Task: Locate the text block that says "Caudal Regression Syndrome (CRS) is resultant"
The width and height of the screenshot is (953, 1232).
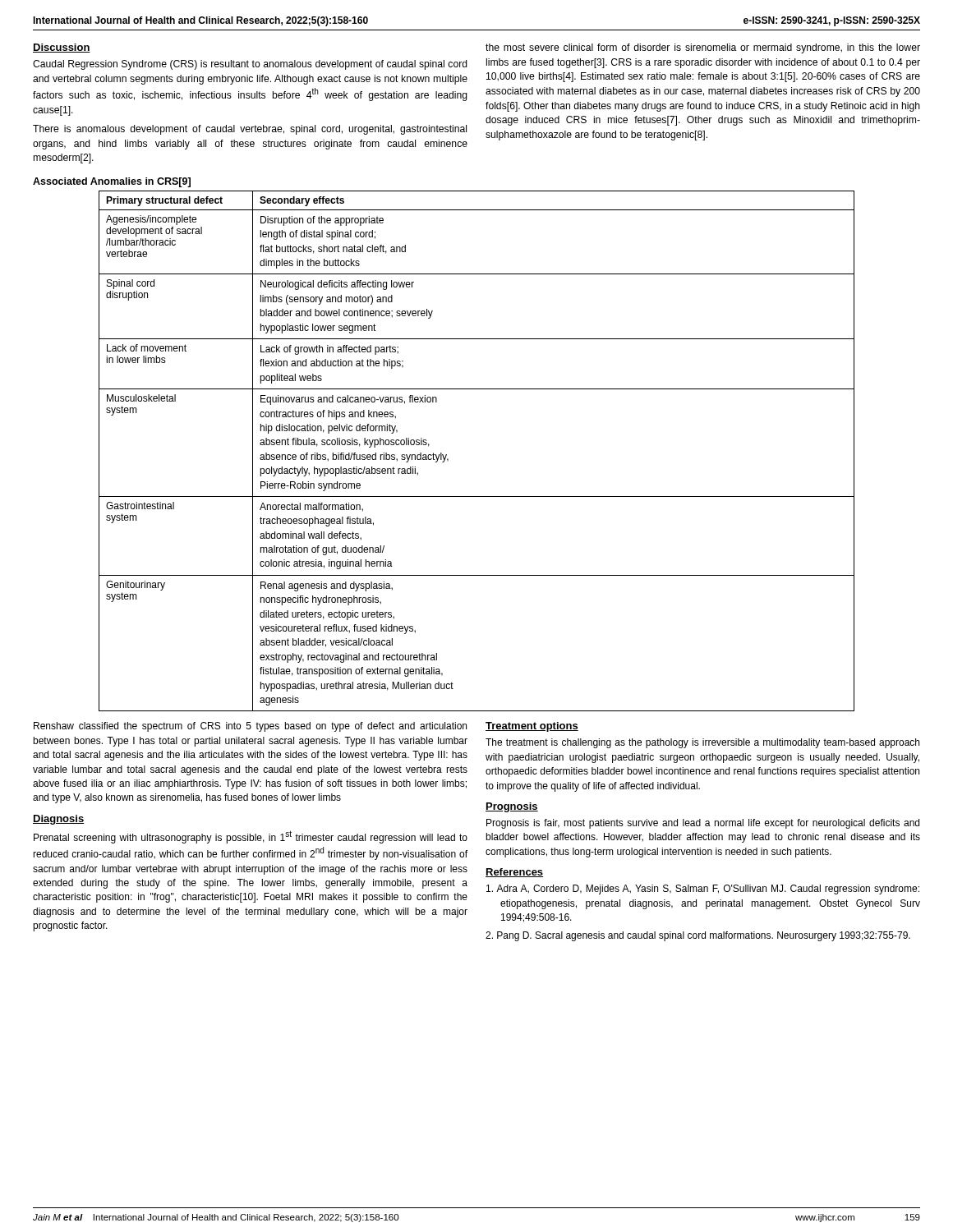Action: coord(250,65)
